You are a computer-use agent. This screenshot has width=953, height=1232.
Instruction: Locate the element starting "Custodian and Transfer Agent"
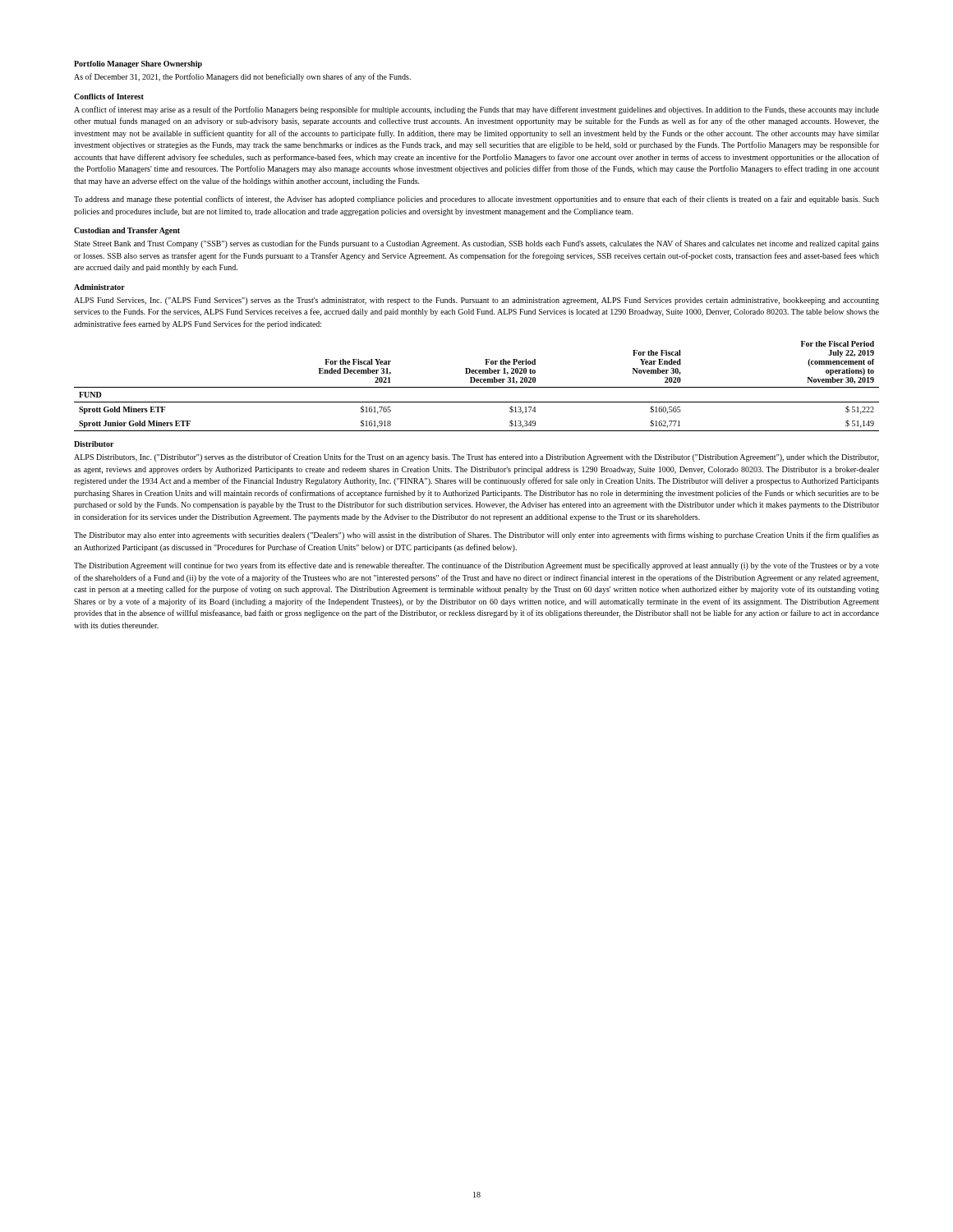(127, 230)
